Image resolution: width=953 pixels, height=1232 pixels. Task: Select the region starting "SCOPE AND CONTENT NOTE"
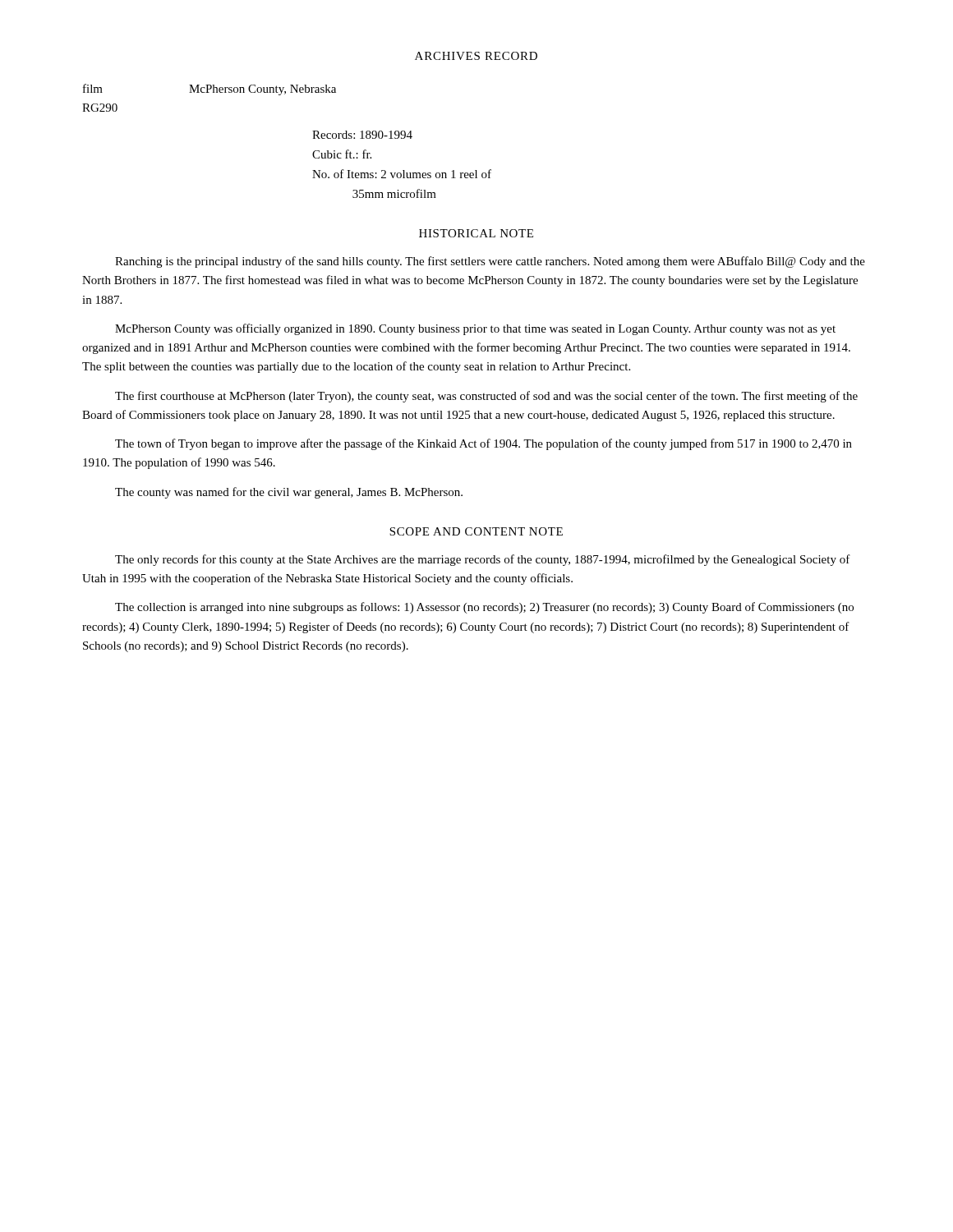click(476, 531)
